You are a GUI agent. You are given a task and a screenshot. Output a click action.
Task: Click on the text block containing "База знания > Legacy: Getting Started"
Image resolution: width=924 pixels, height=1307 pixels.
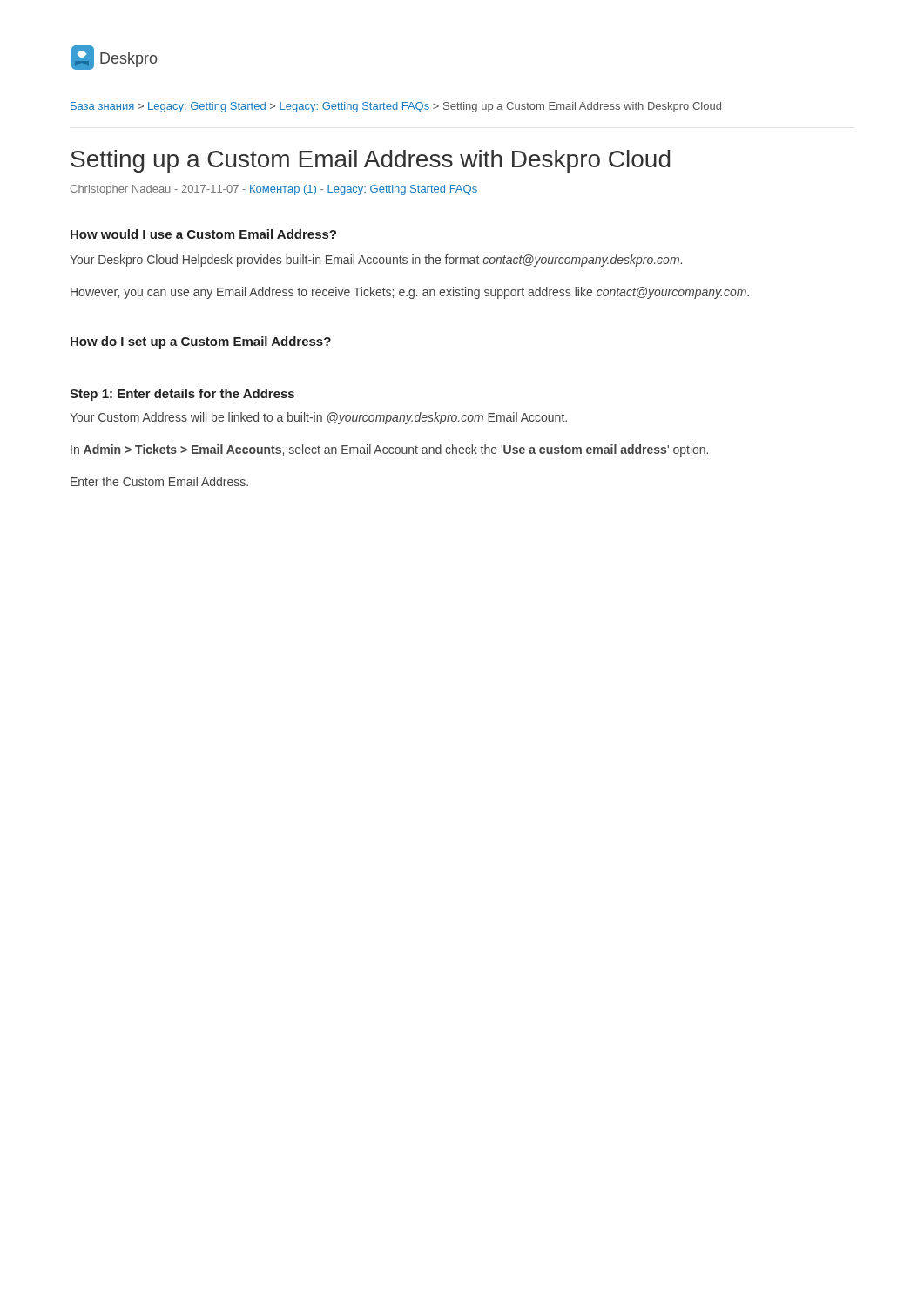click(396, 106)
